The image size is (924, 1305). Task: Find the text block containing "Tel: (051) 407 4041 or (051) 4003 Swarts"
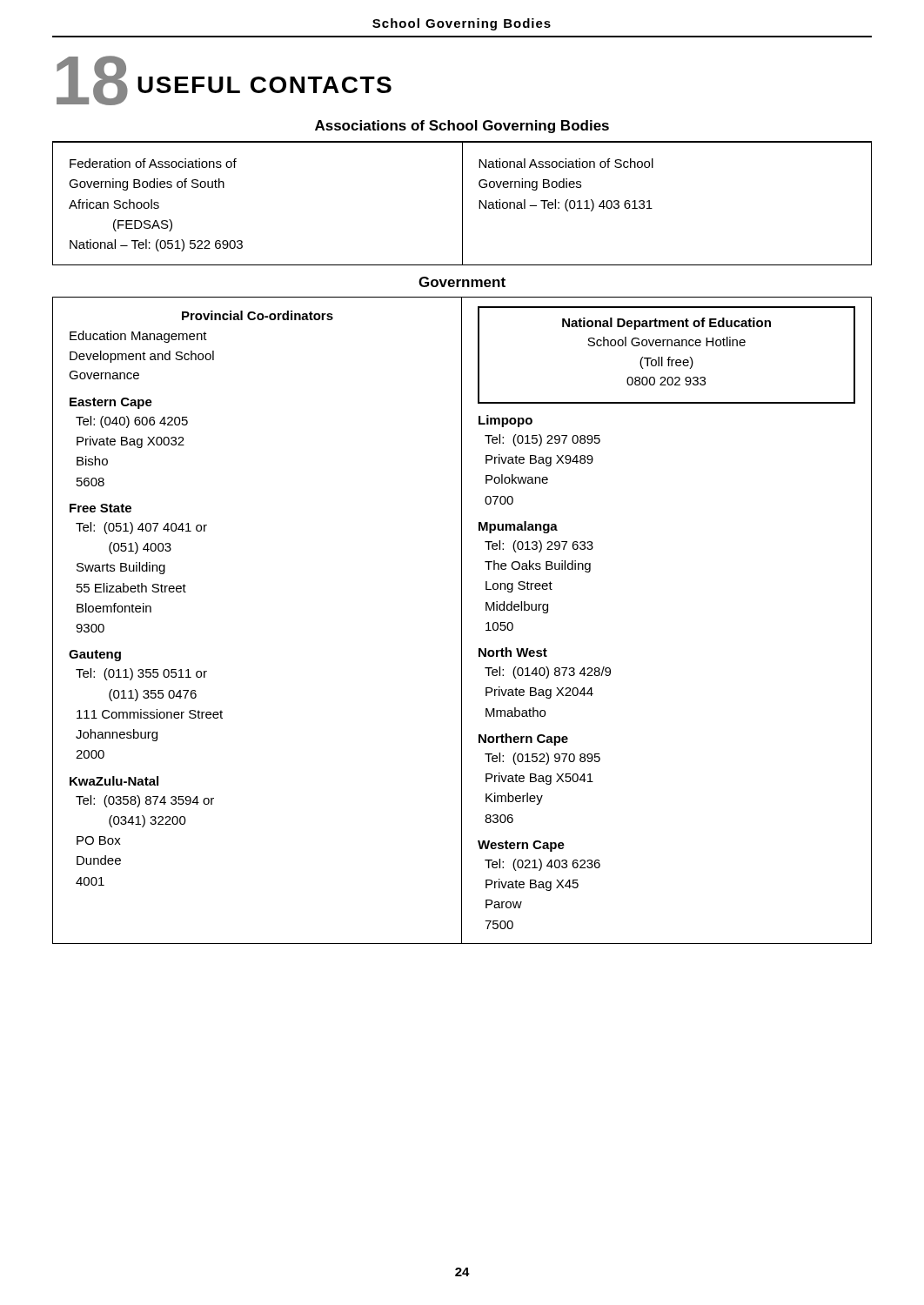click(x=141, y=577)
